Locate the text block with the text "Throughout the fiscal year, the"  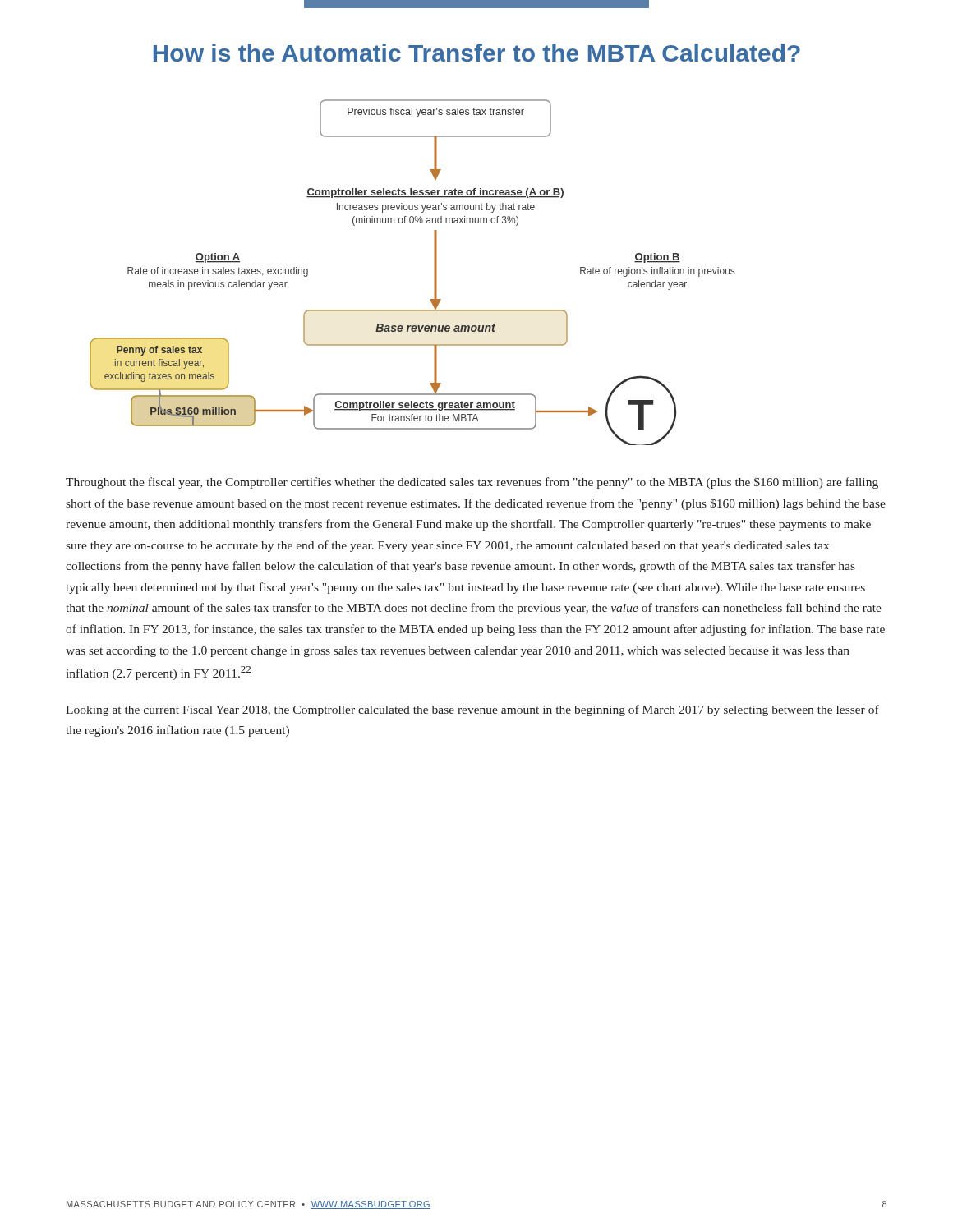[476, 577]
